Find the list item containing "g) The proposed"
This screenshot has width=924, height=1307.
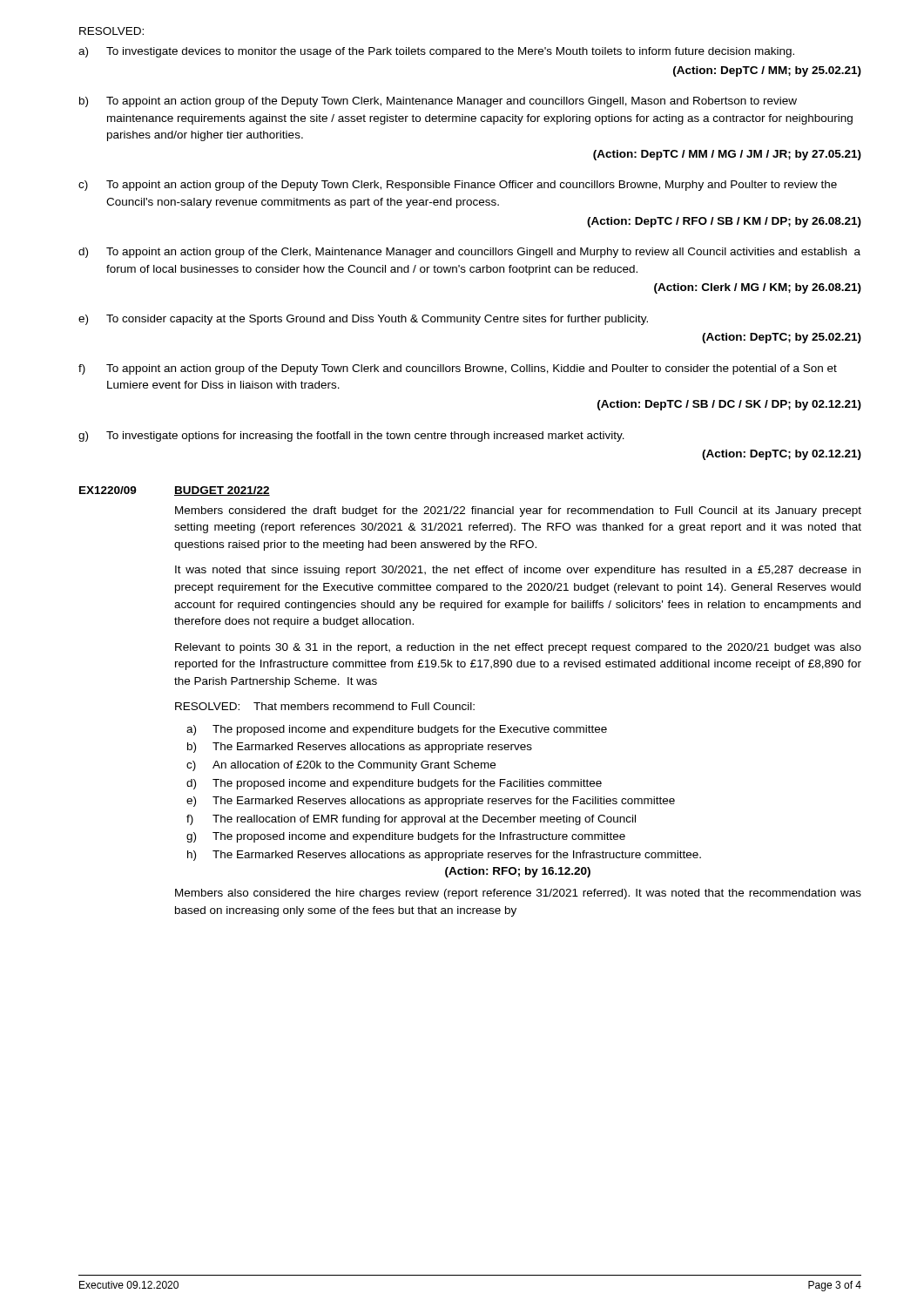[x=518, y=836]
